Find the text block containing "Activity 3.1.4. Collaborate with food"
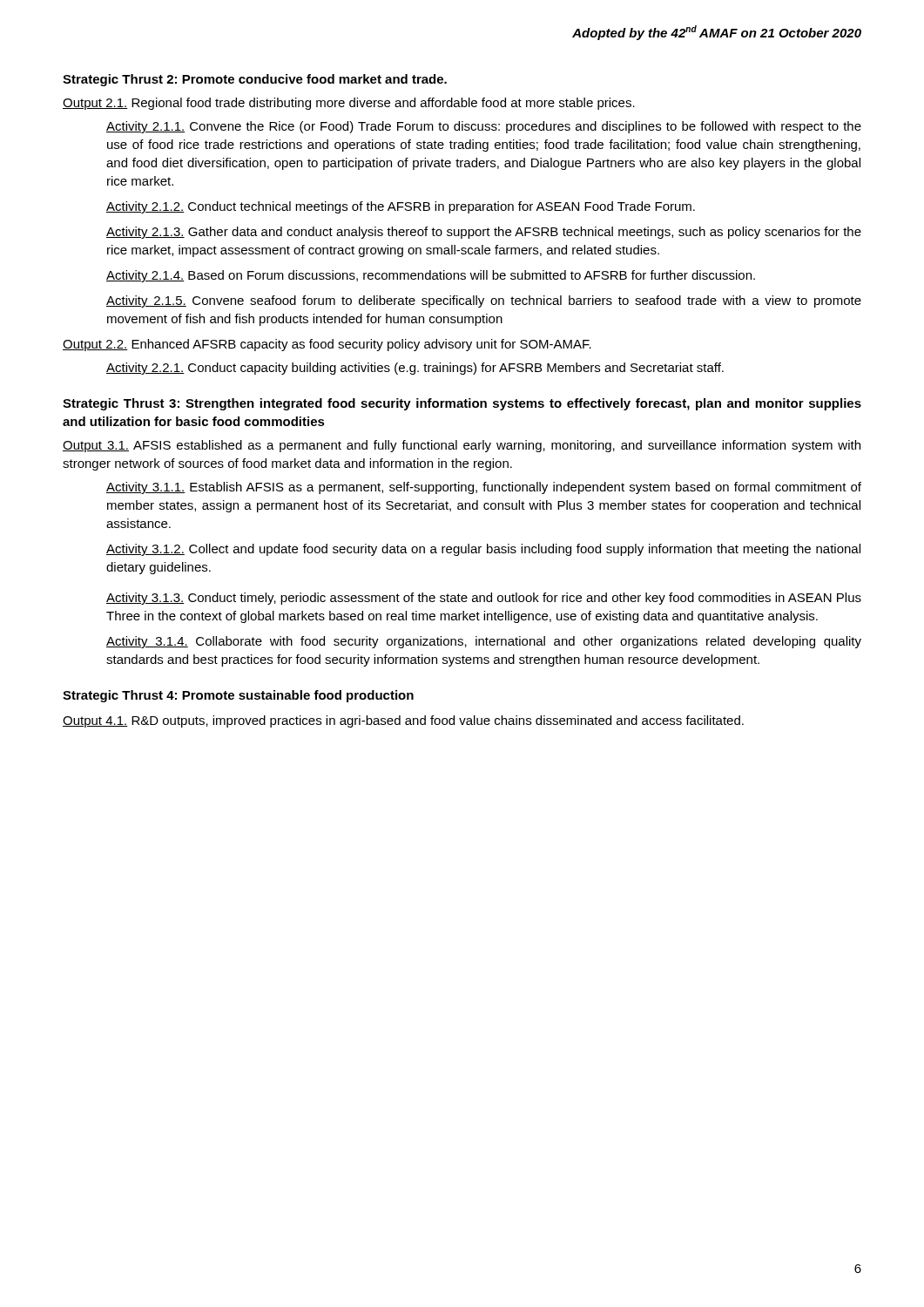The width and height of the screenshot is (924, 1307). tap(484, 650)
